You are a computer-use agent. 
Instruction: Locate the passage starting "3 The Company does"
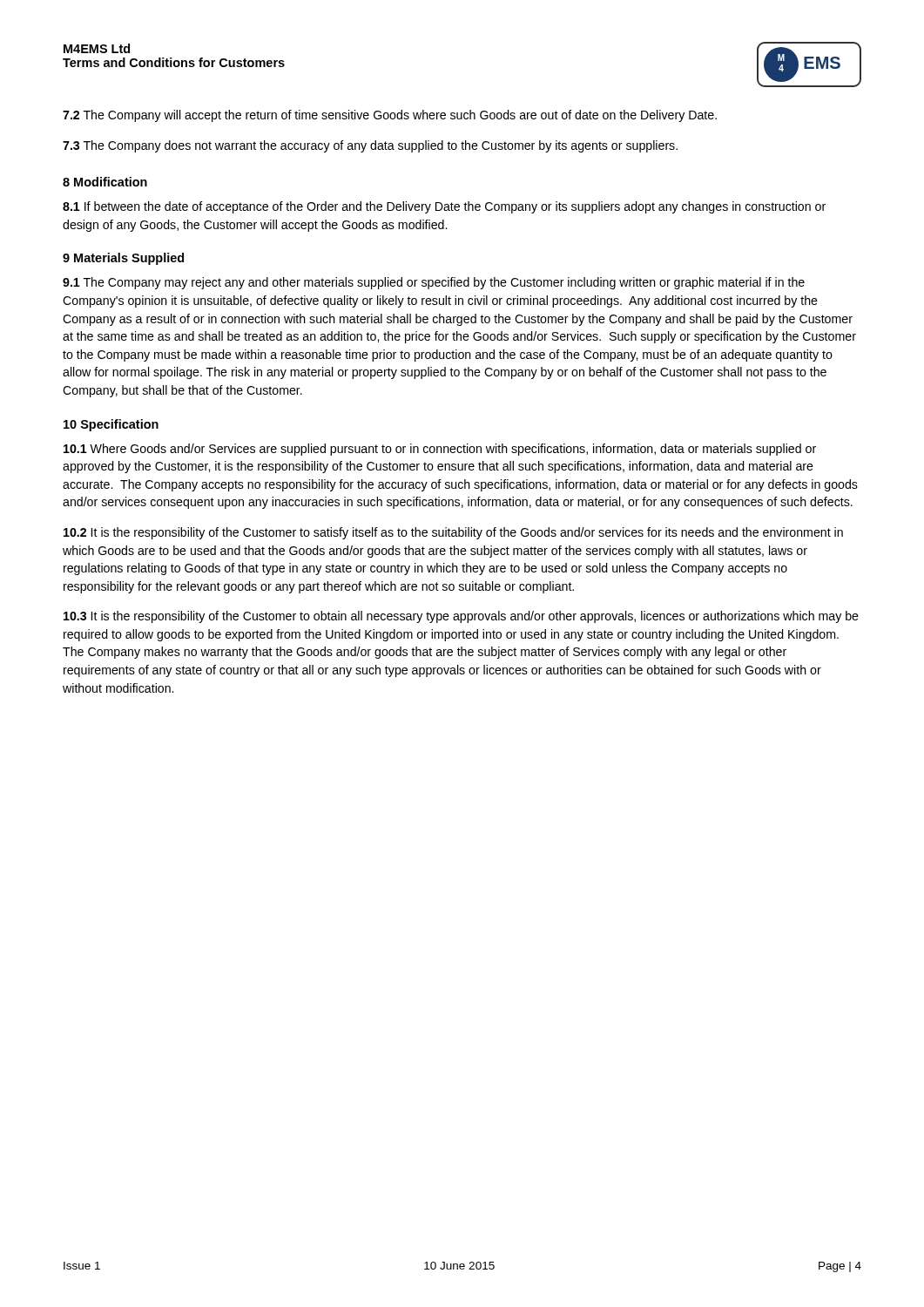[371, 145]
